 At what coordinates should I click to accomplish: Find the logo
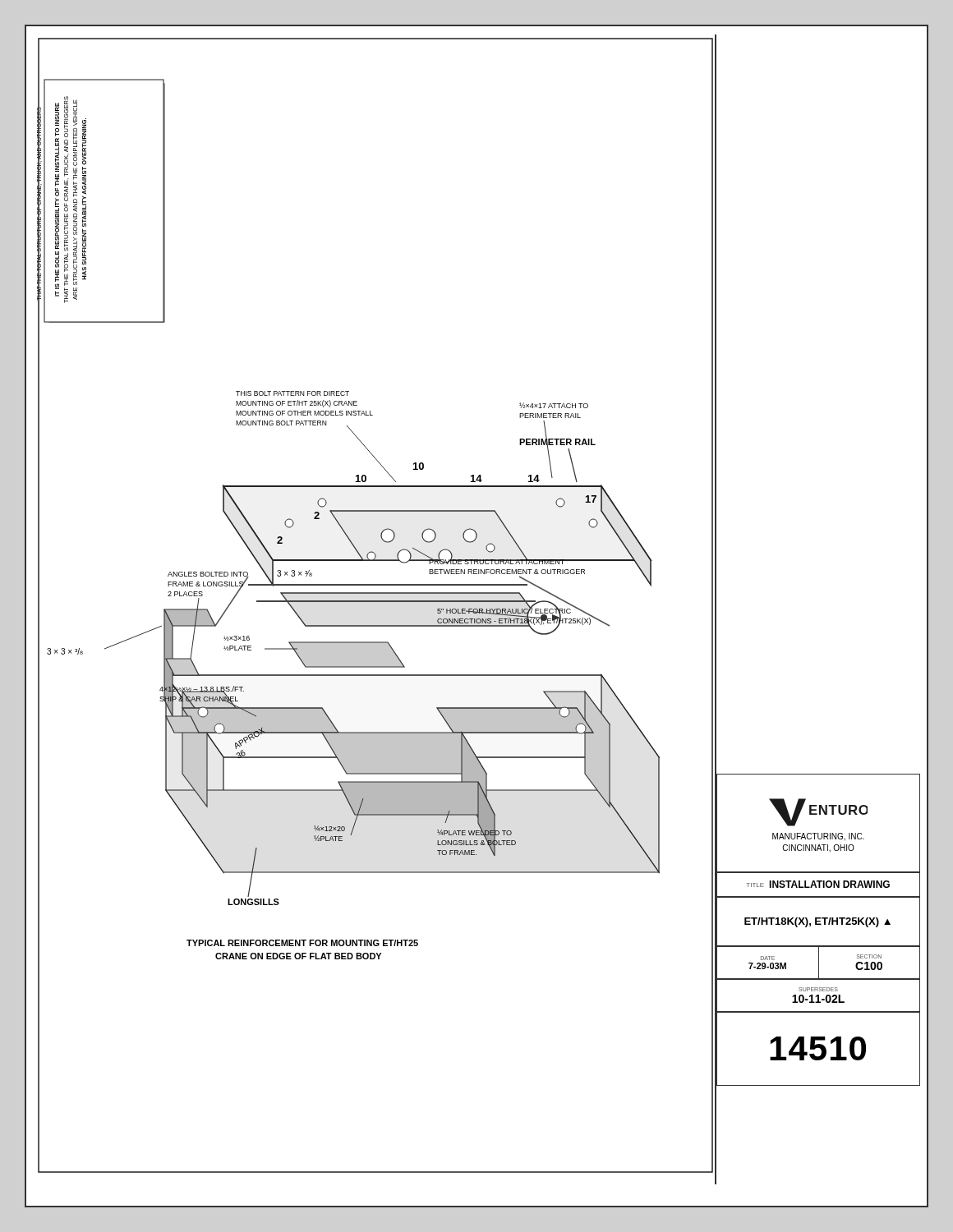[818, 823]
